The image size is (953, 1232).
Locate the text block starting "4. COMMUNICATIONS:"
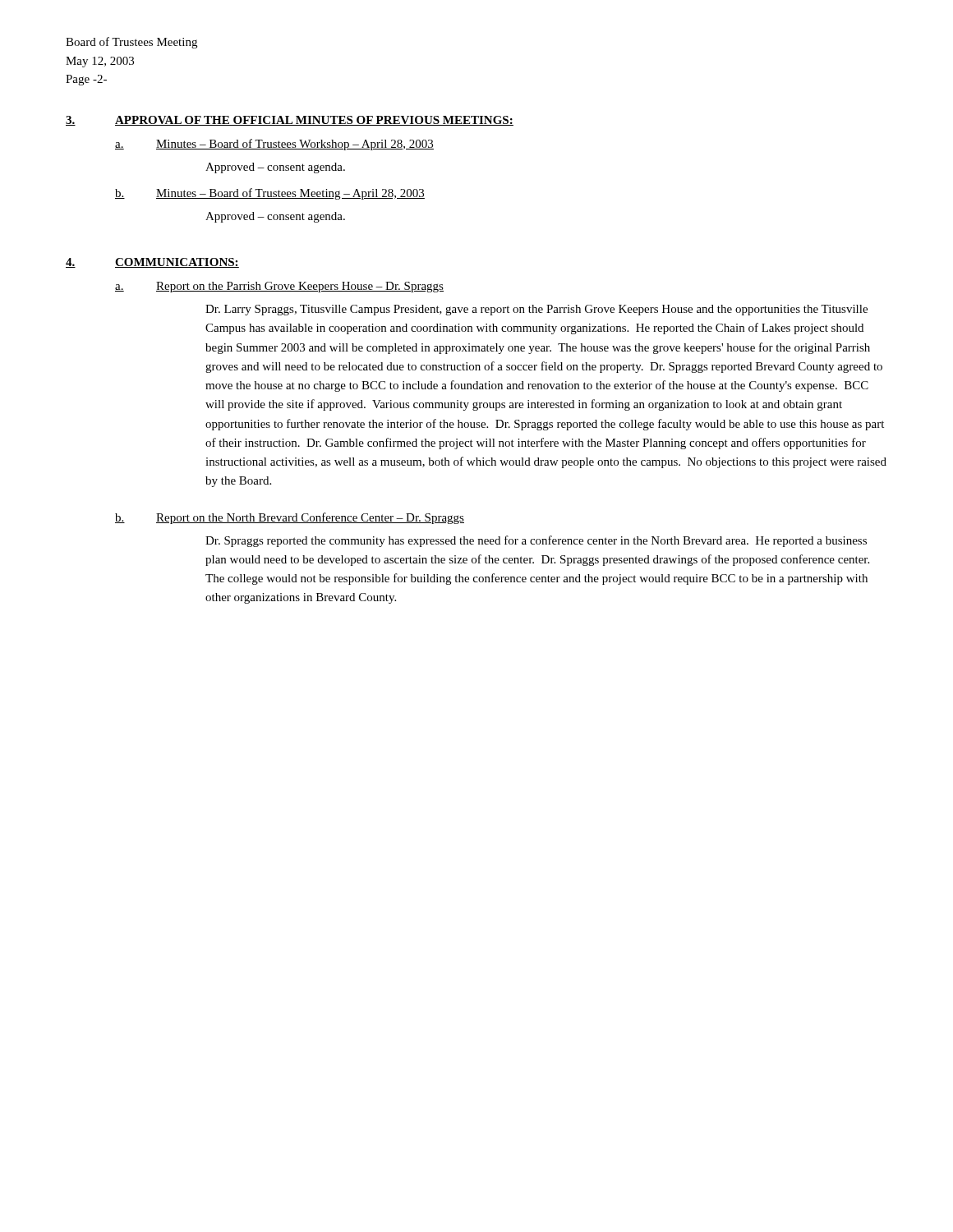pyautogui.click(x=152, y=262)
